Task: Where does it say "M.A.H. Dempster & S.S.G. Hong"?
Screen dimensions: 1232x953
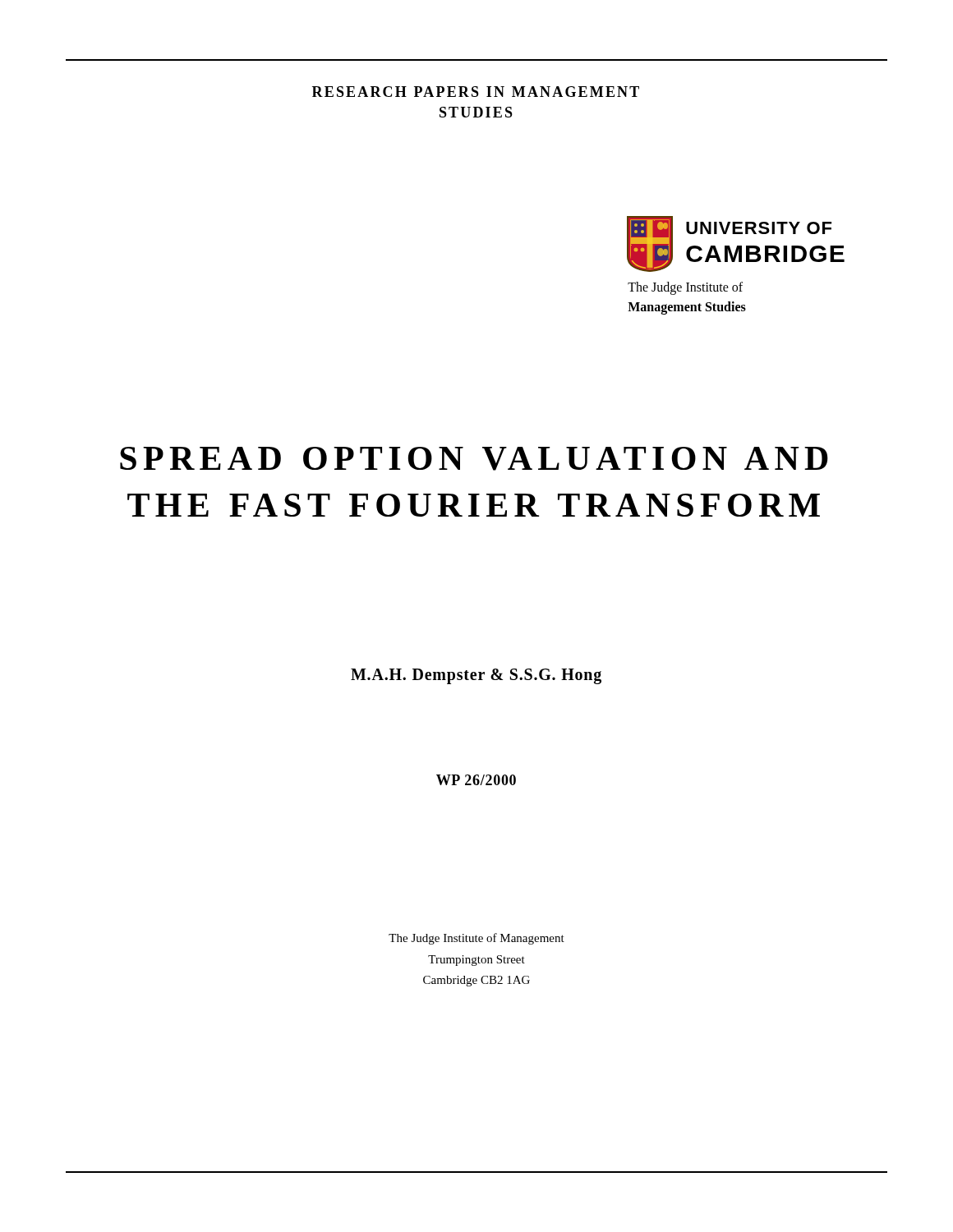Action: (x=476, y=674)
